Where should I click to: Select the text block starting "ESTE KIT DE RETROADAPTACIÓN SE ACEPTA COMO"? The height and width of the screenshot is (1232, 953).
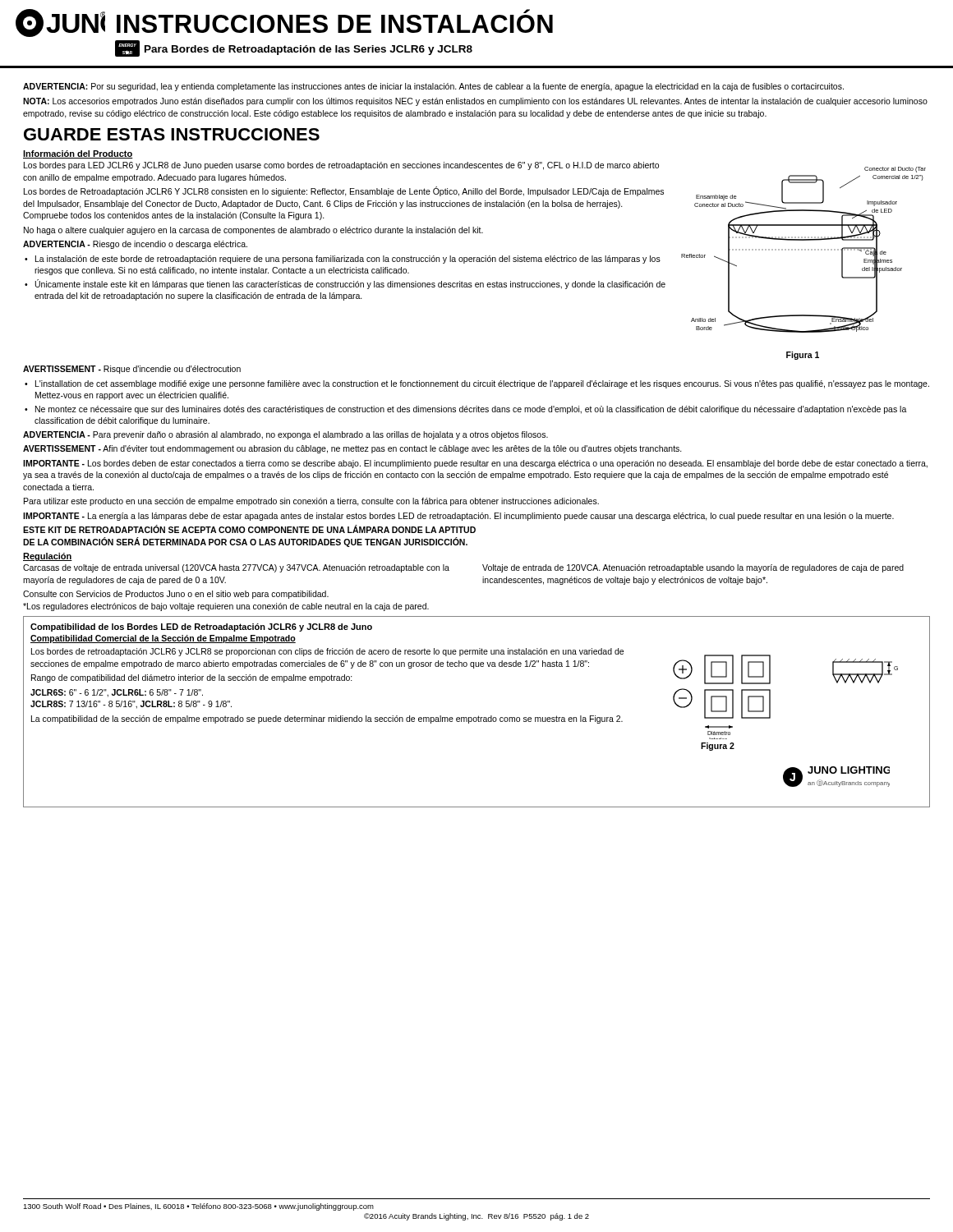pos(249,536)
